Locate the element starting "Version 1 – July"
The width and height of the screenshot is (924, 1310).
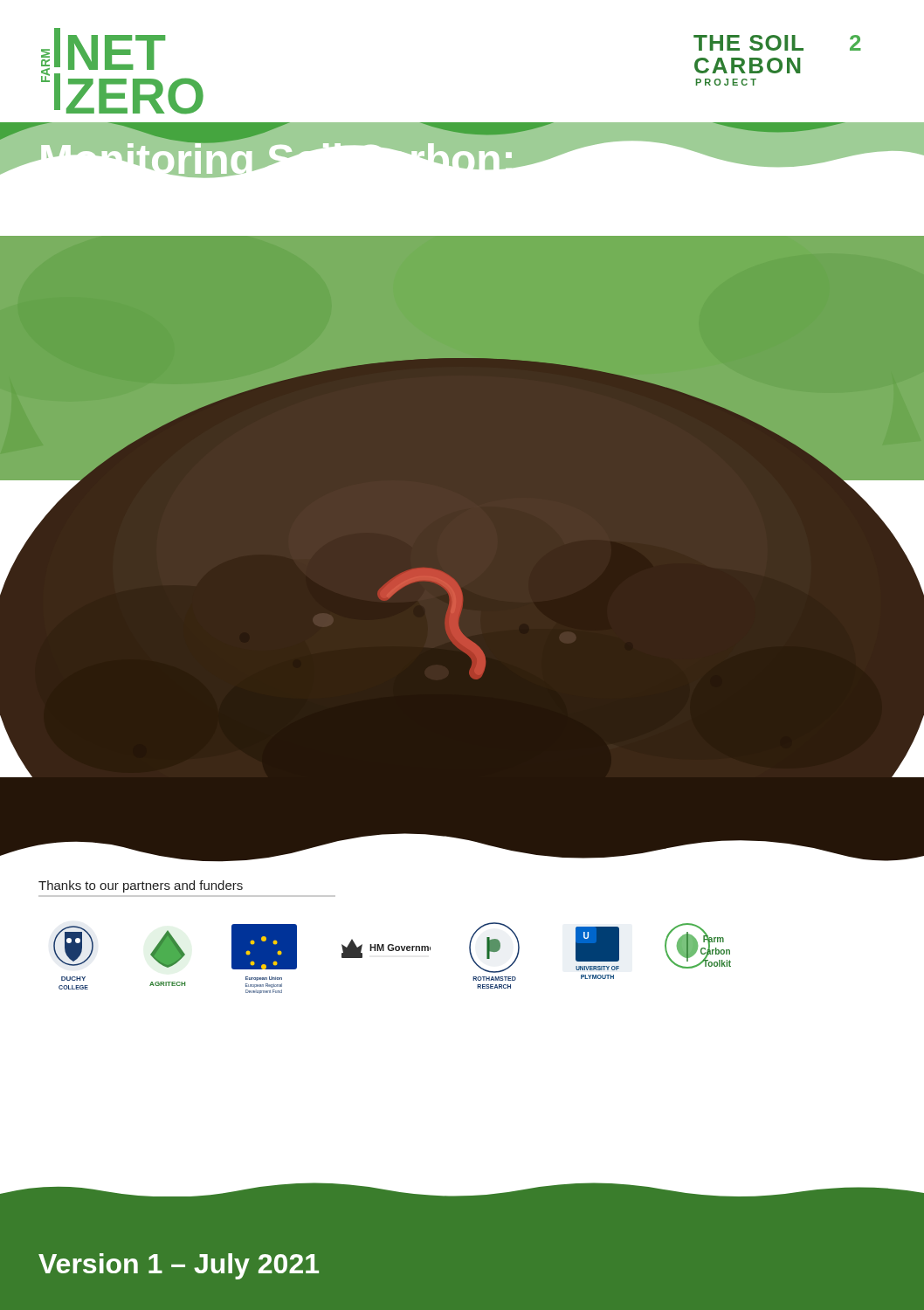(179, 1264)
